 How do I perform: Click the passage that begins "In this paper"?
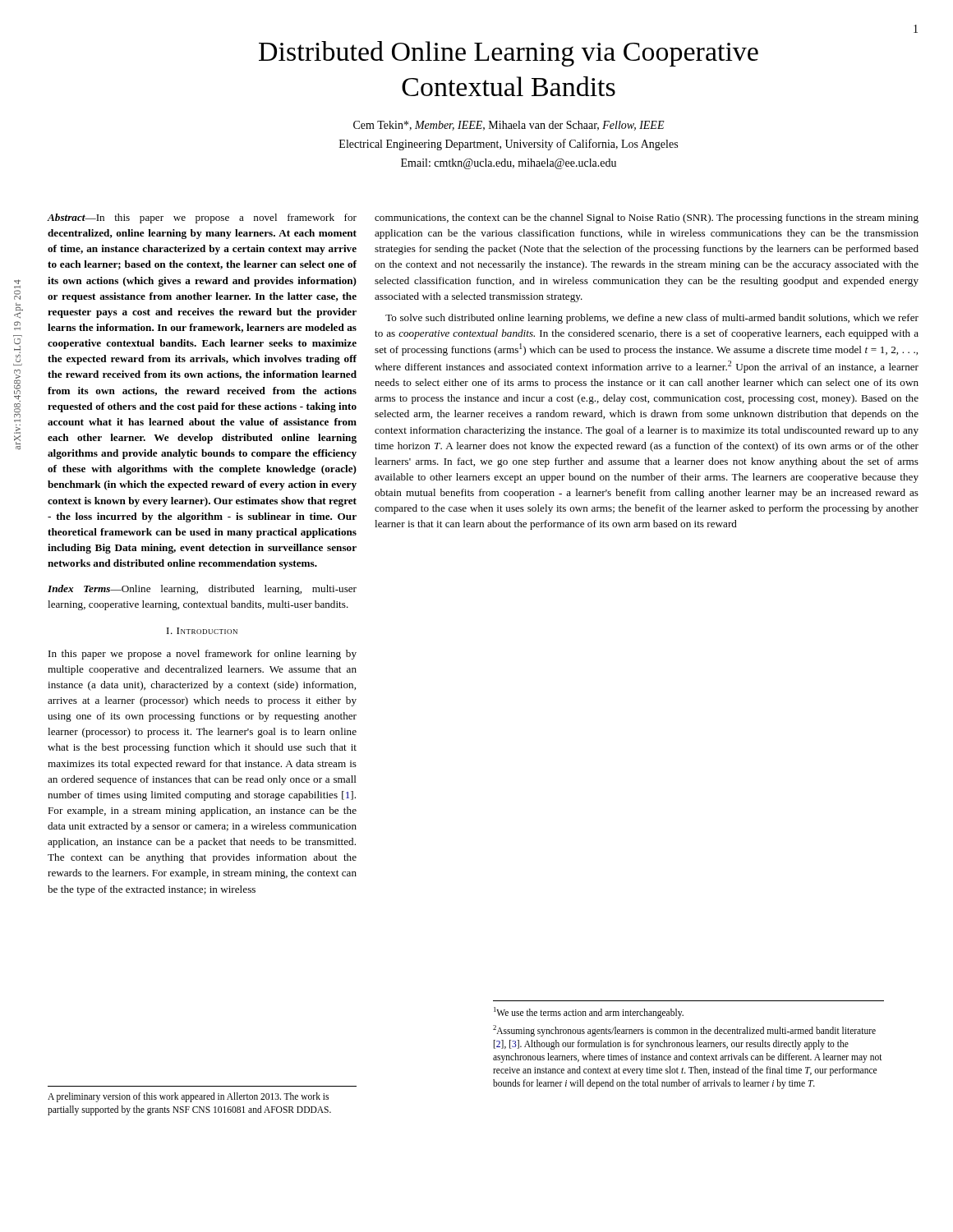(202, 771)
